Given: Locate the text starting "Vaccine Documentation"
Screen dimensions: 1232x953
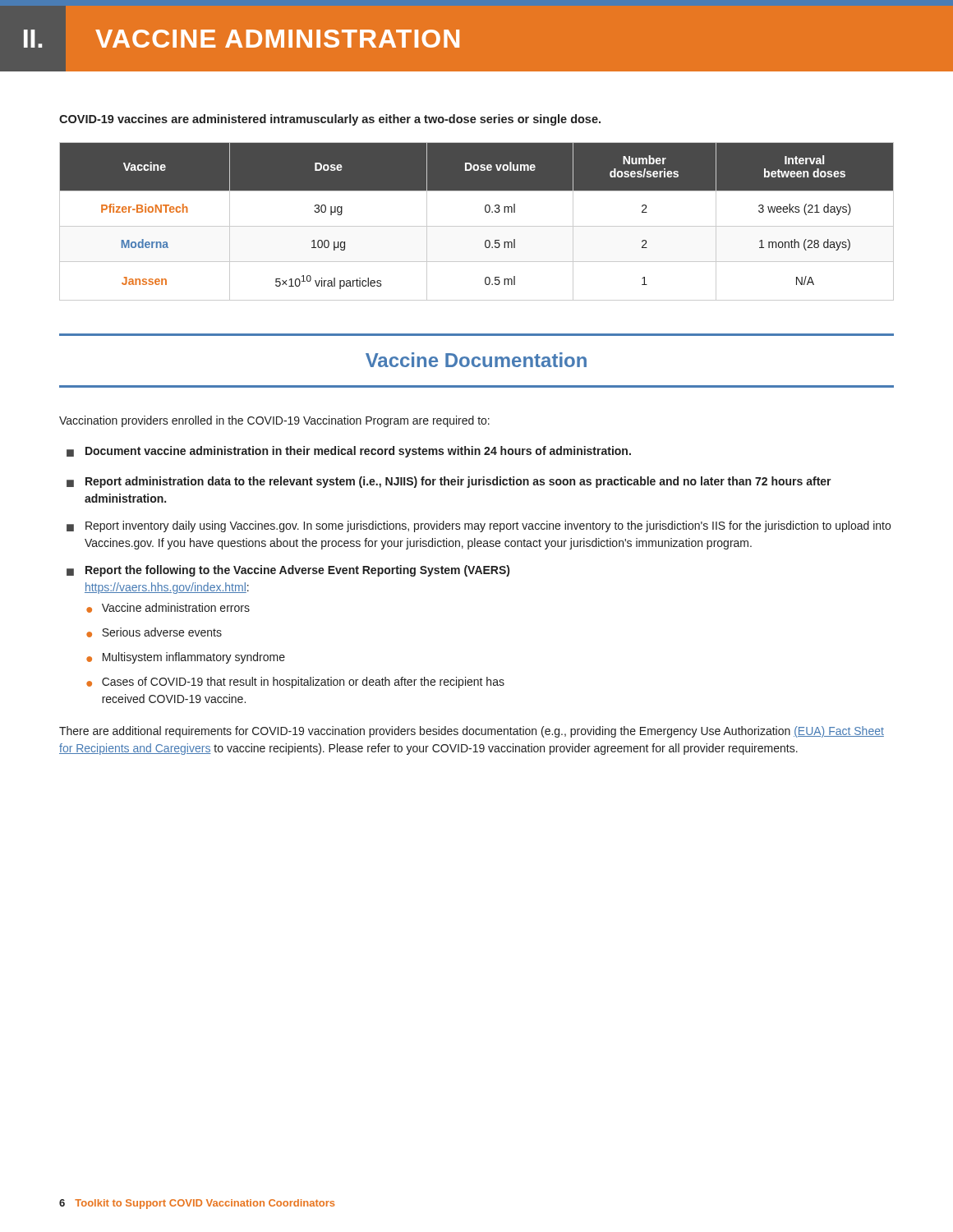Looking at the screenshot, I should [476, 360].
